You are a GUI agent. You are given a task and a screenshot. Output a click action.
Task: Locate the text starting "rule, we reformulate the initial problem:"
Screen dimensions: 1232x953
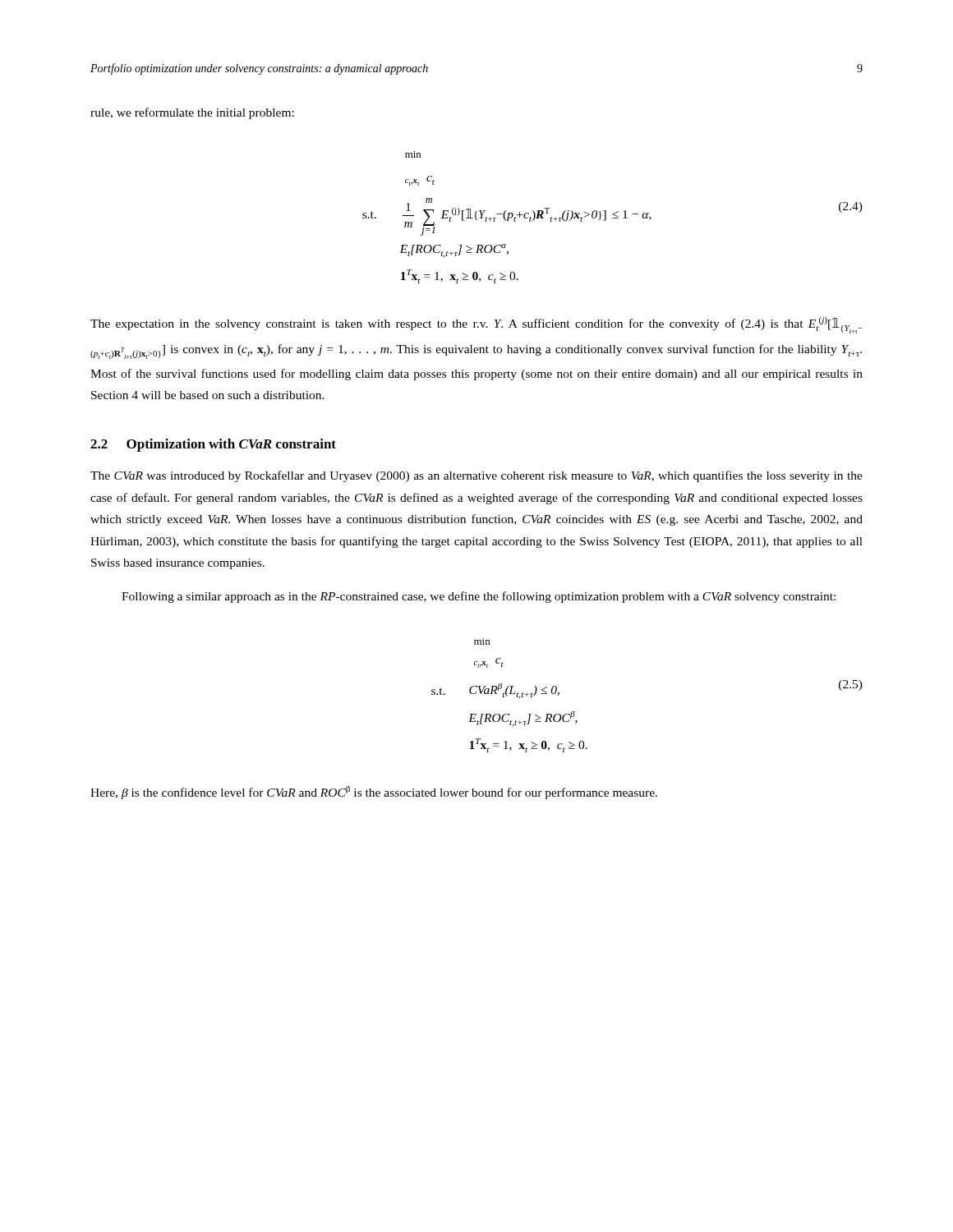tap(193, 112)
